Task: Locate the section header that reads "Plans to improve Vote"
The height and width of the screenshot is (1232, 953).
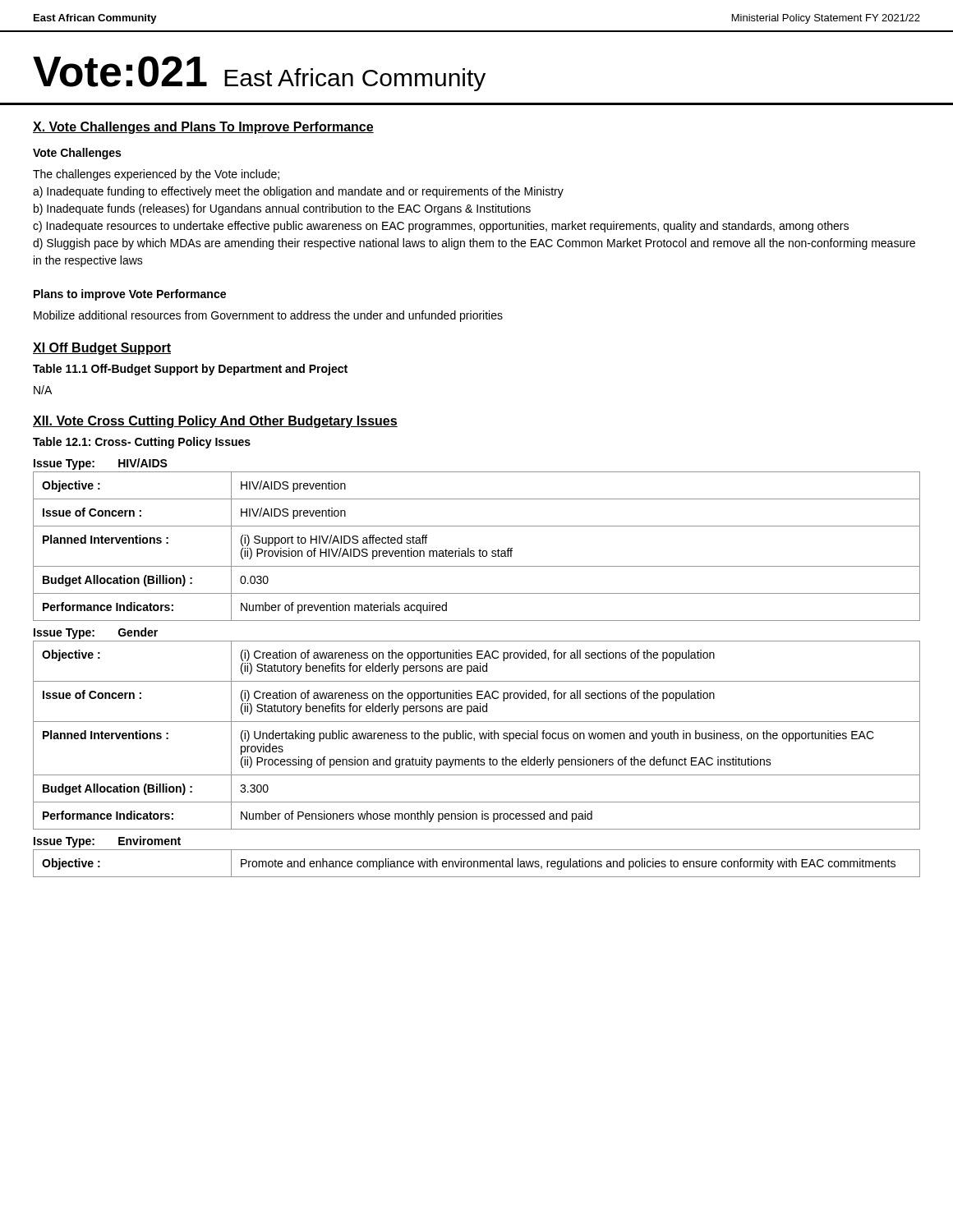Action: coord(130,295)
